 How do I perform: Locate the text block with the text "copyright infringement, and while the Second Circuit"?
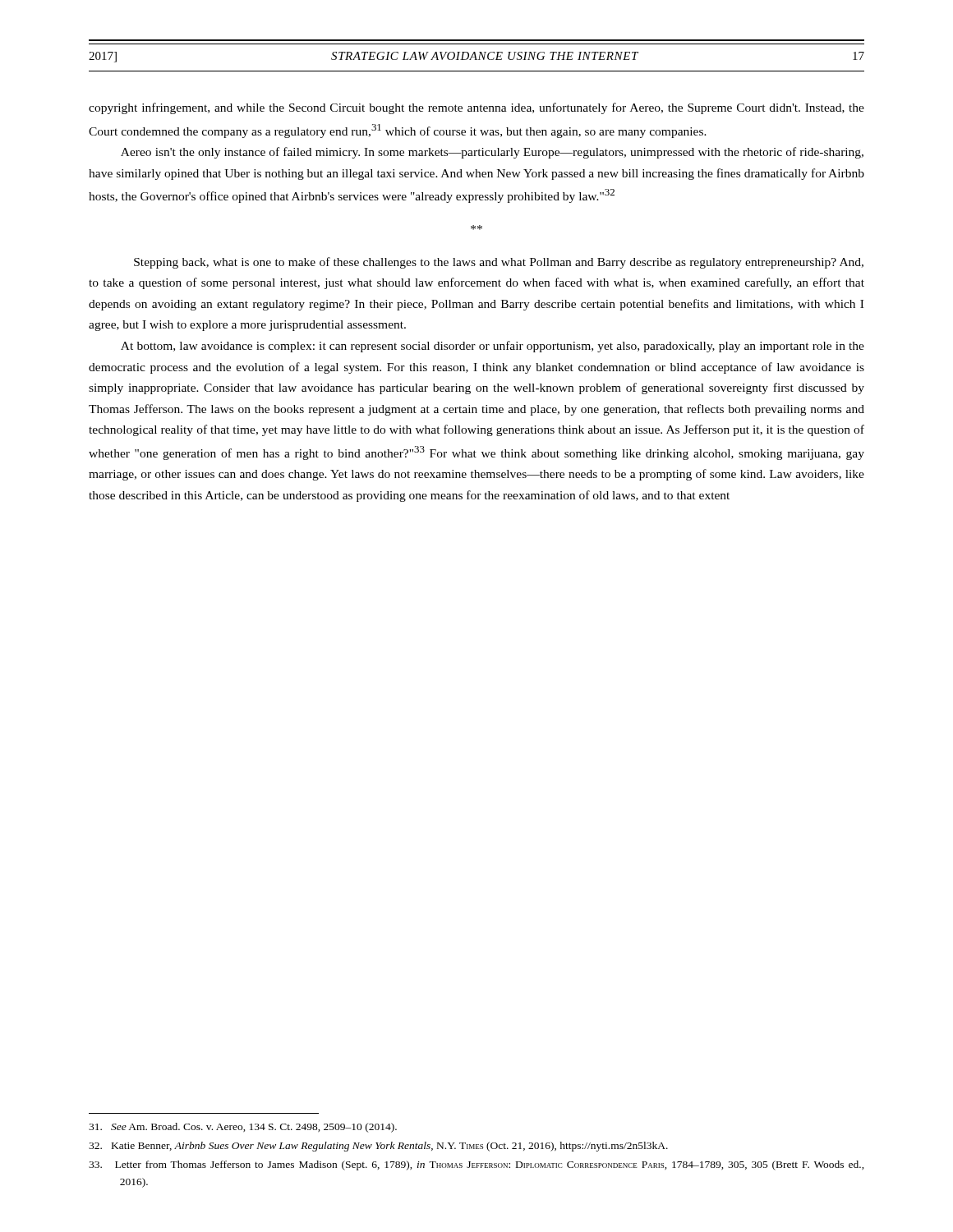pos(476,119)
